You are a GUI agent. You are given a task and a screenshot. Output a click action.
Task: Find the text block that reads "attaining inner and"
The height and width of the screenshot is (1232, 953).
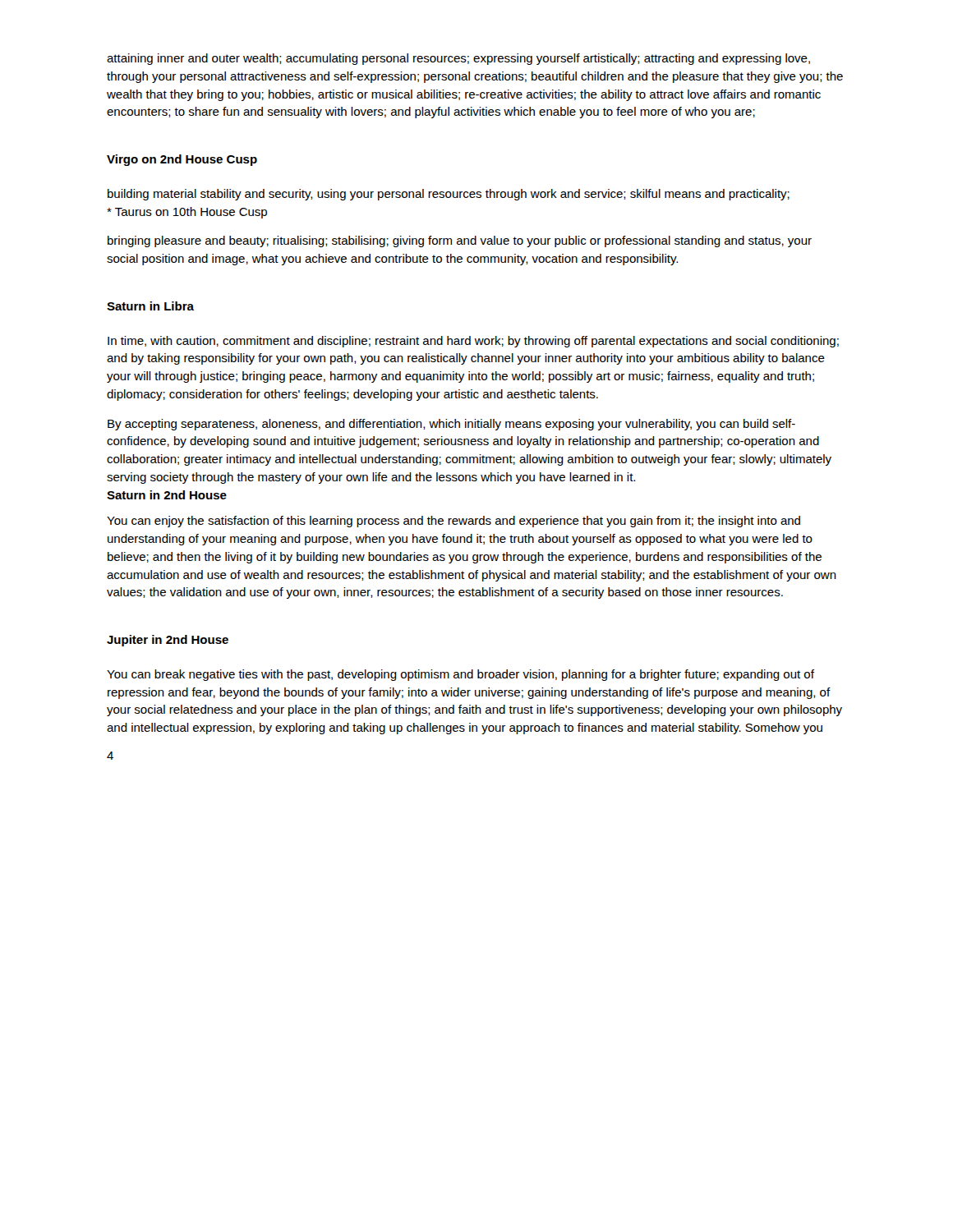pos(475,85)
